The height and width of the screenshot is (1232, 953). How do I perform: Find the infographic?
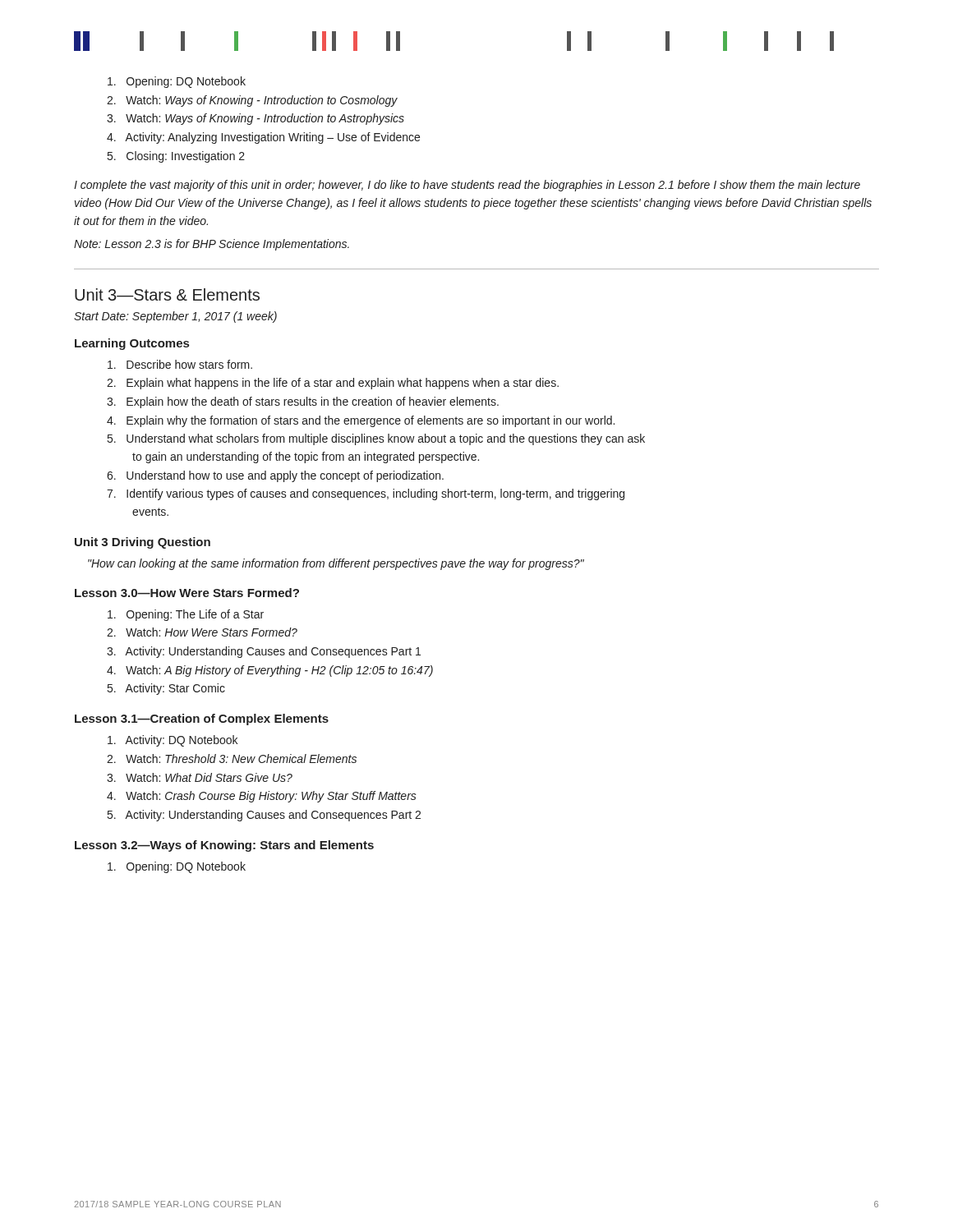(476, 42)
